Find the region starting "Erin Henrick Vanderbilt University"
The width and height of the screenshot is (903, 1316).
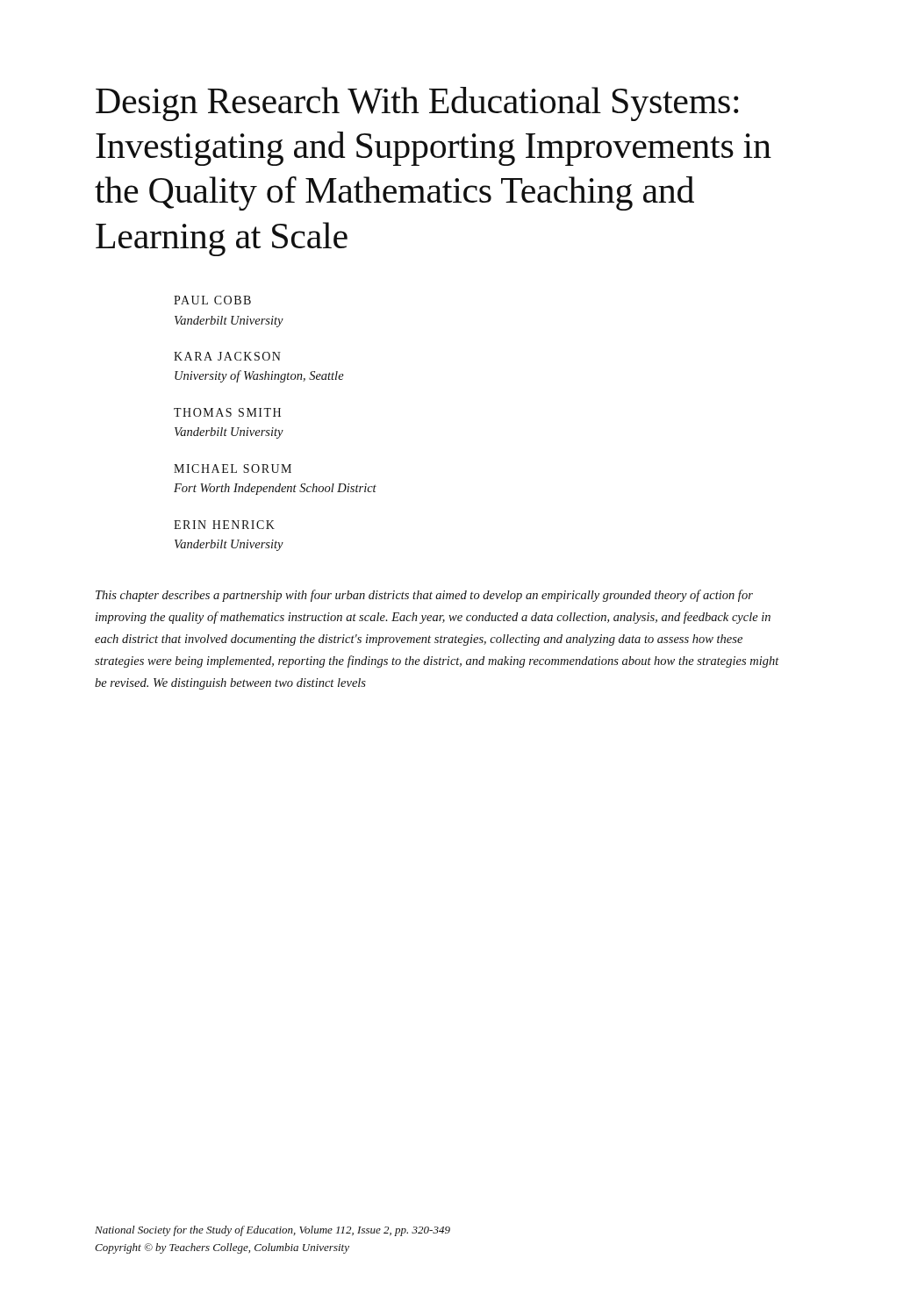click(224, 525)
